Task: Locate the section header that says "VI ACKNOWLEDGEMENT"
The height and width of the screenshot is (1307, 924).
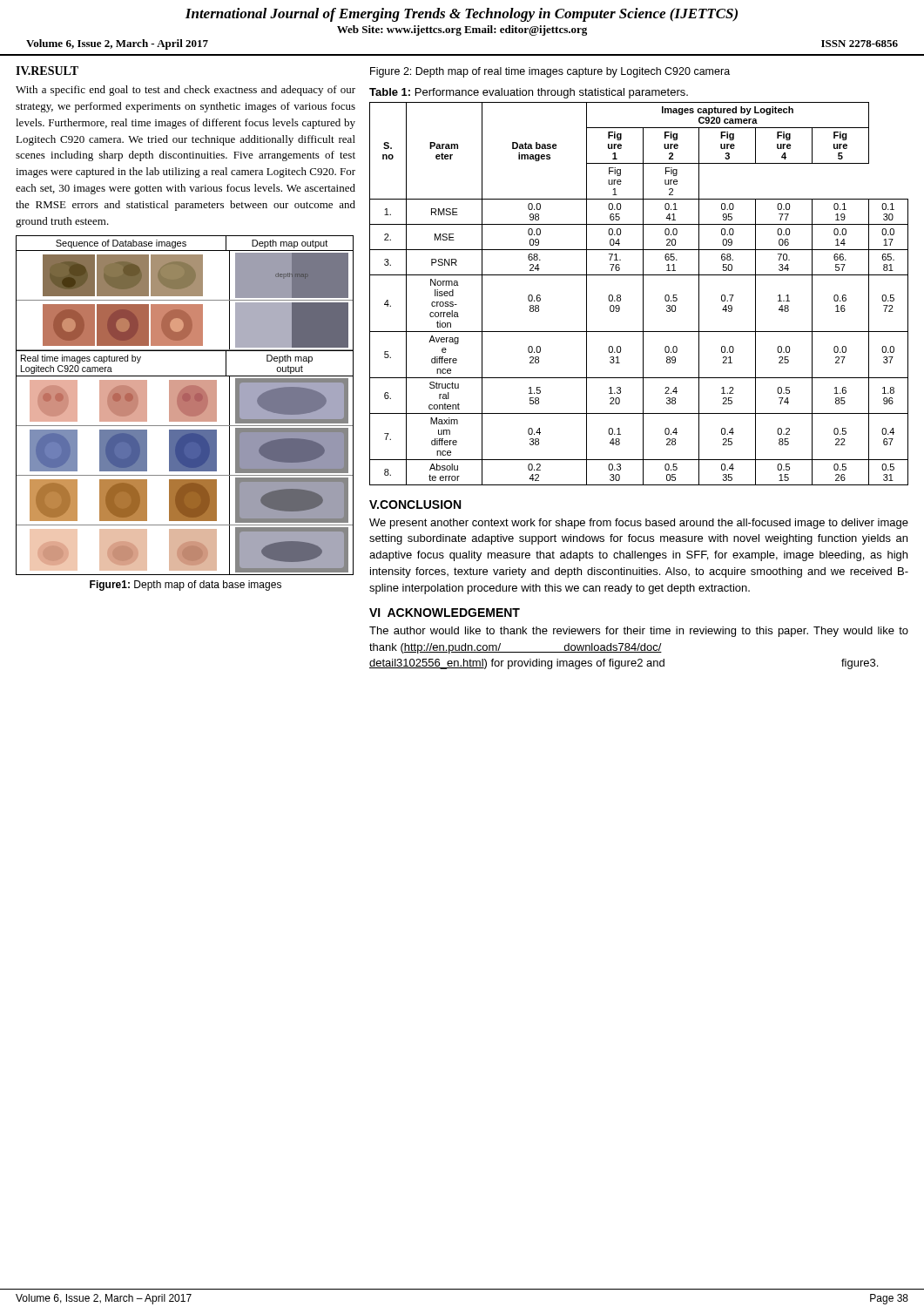Action: pos(445,612)
